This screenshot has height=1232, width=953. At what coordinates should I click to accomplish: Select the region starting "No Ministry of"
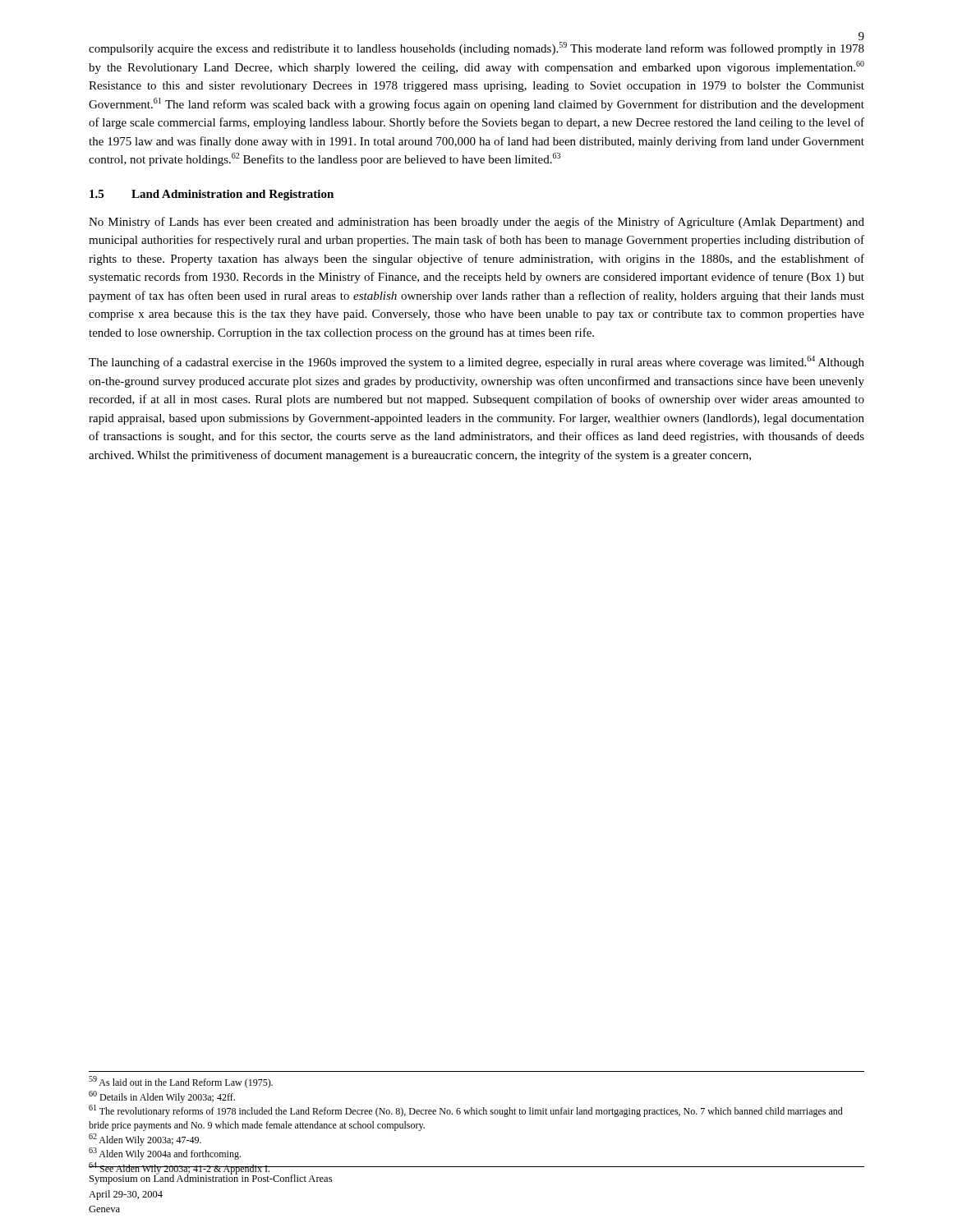click(476, 277)
